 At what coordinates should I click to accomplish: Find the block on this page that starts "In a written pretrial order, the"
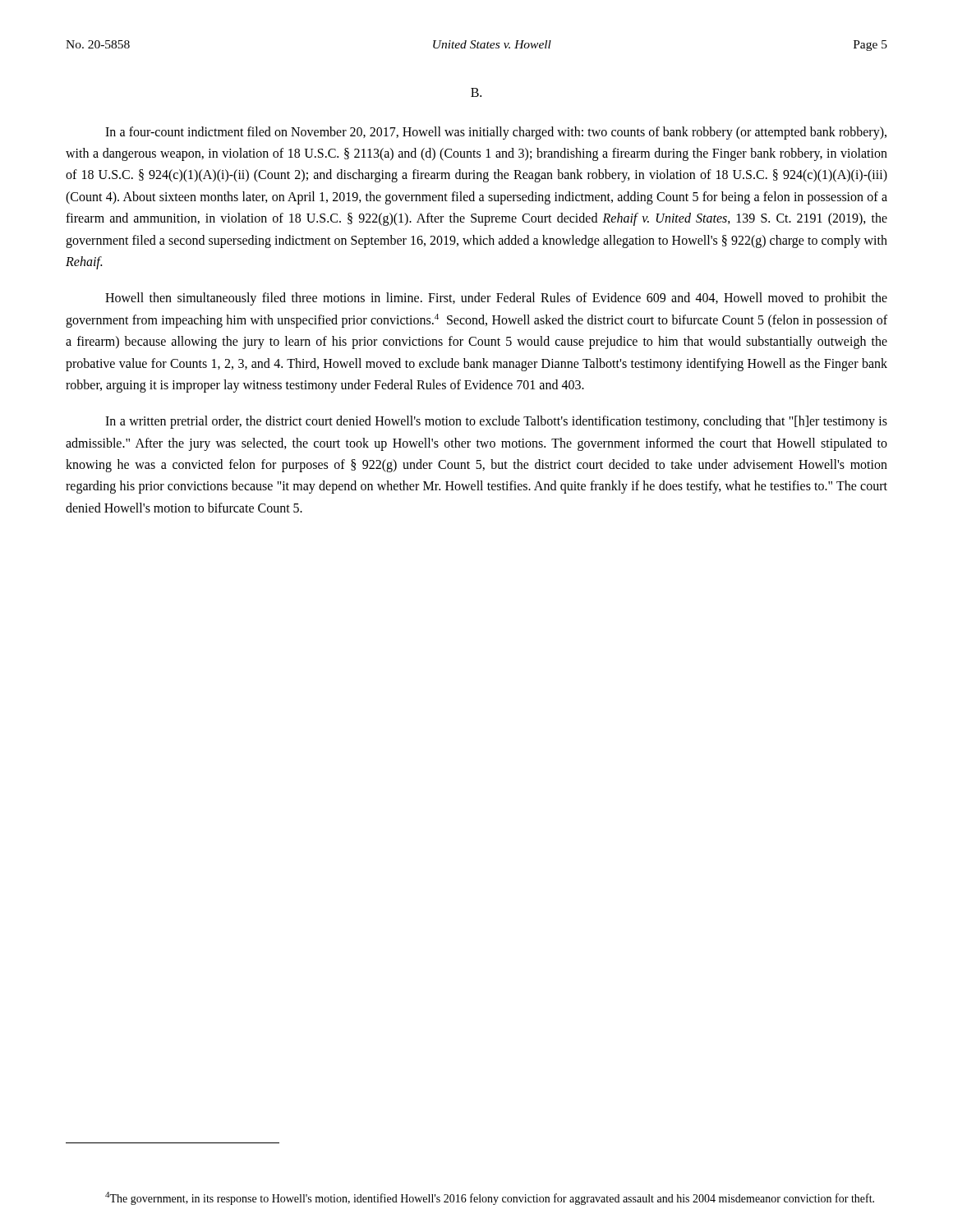coord(476,465)
